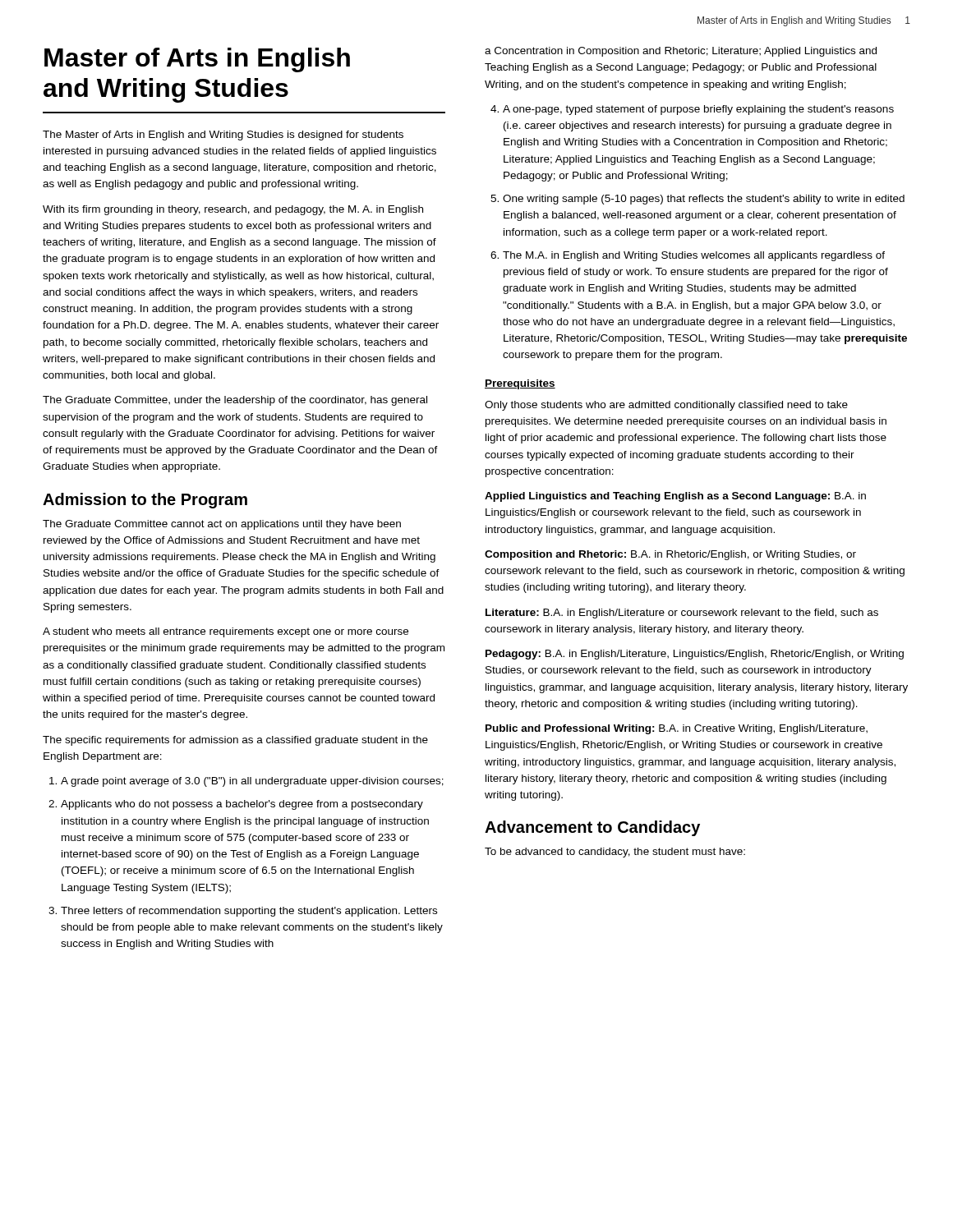The height and width of the screenshot is (1232, 953).
Task: Click on the list item that says "Three letters of recommendation"
Action: click(x=253, y=928)
